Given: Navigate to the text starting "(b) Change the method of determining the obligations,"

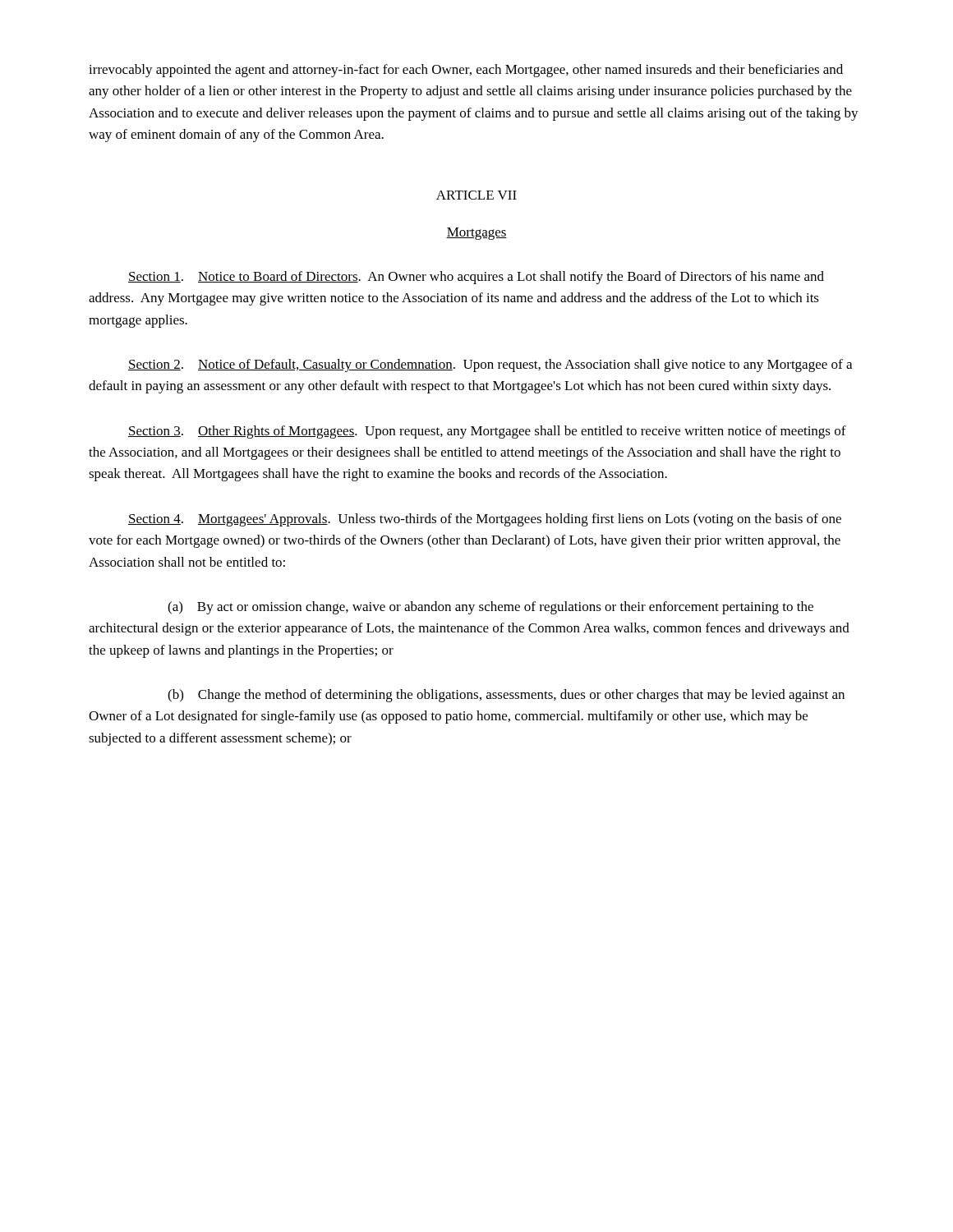Looking at the screenshot, I should click(467, 716).
